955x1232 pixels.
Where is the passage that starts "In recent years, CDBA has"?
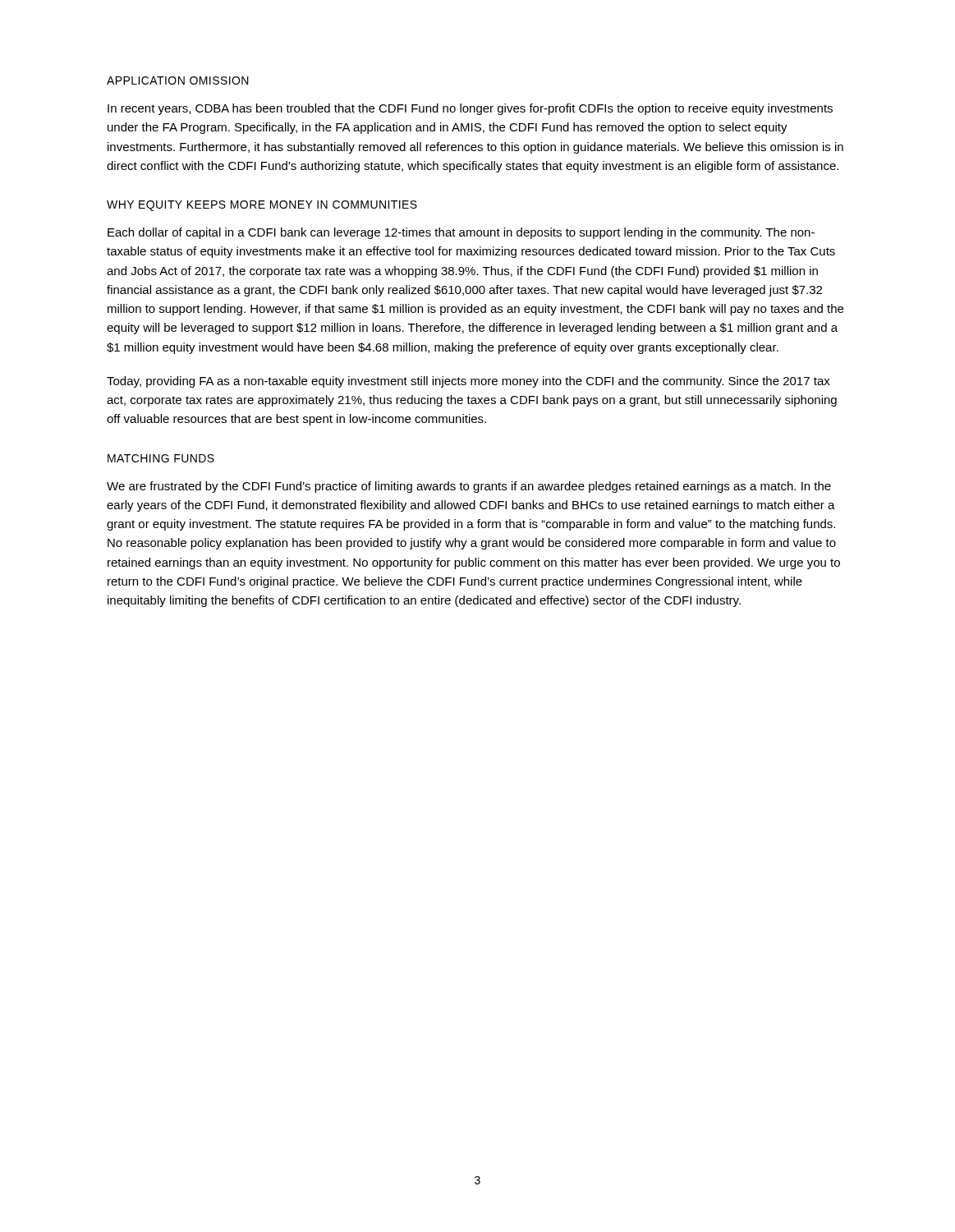(475, 137)
